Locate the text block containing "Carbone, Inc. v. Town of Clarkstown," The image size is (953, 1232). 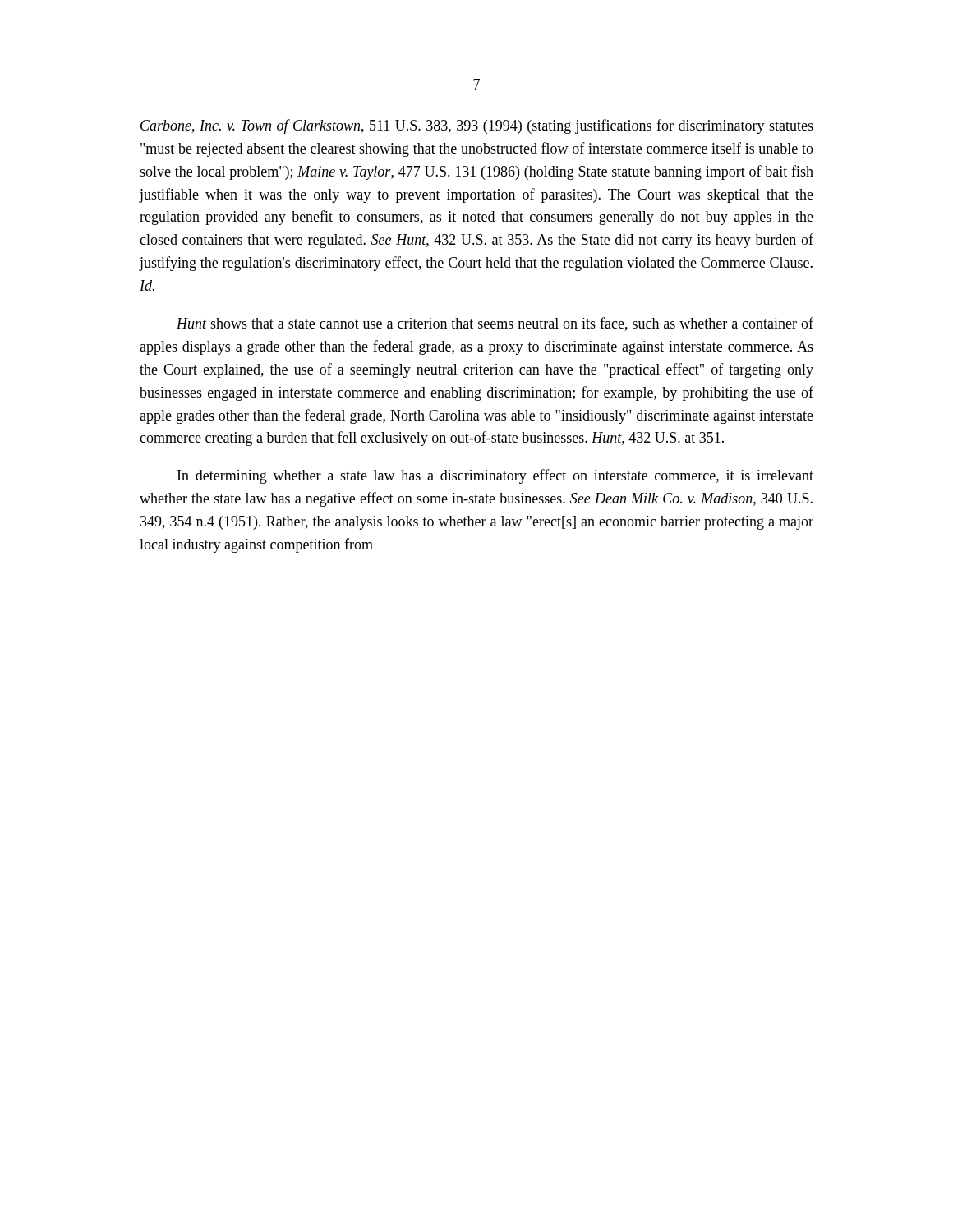point(476,206)
